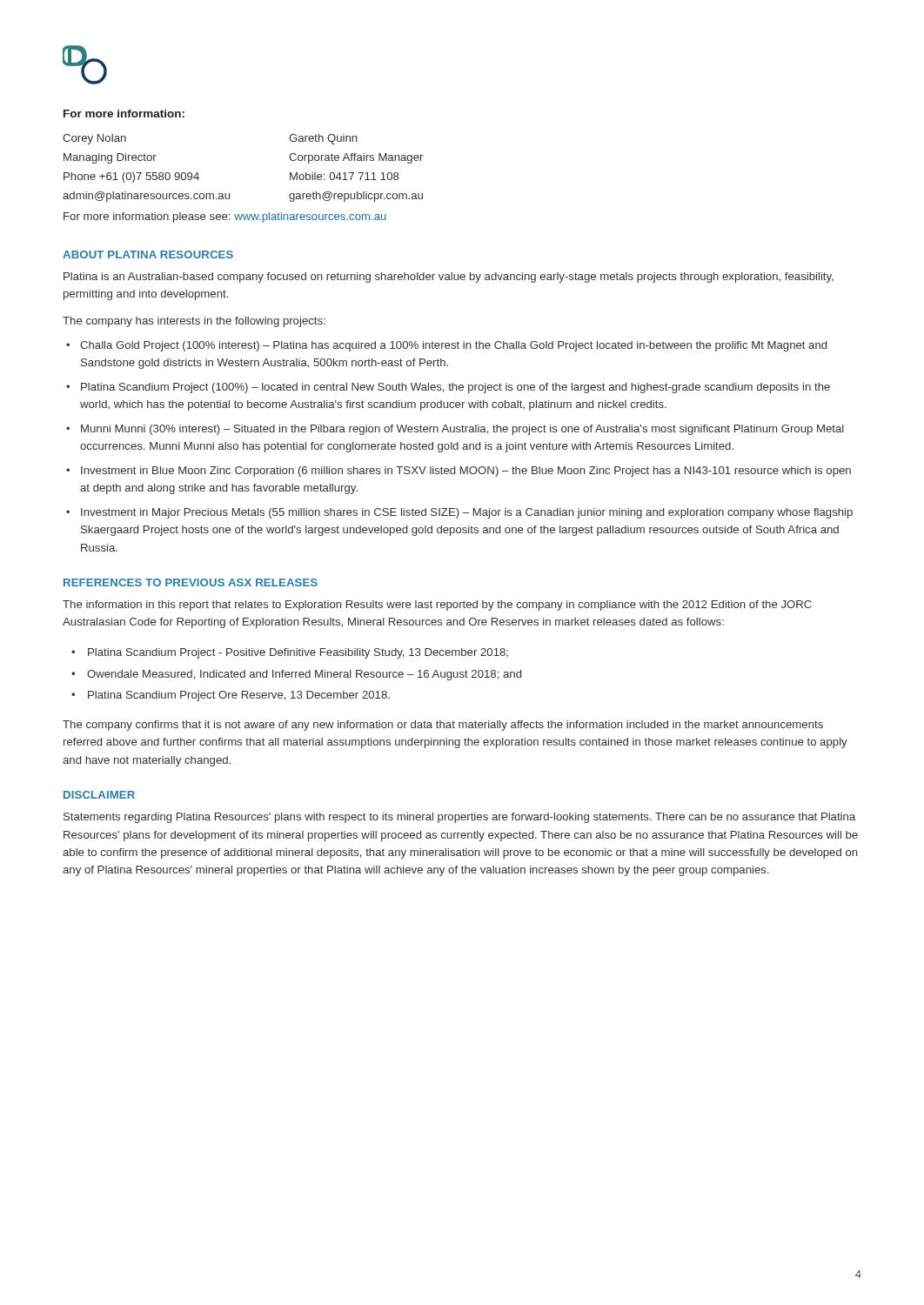Locate the block starting "Corey Nolan Gareth Quinn Managing Director Corporate Affairs"
Image resolution: width=924 pixels, height=1305 pixels.
tap(100, 139)
